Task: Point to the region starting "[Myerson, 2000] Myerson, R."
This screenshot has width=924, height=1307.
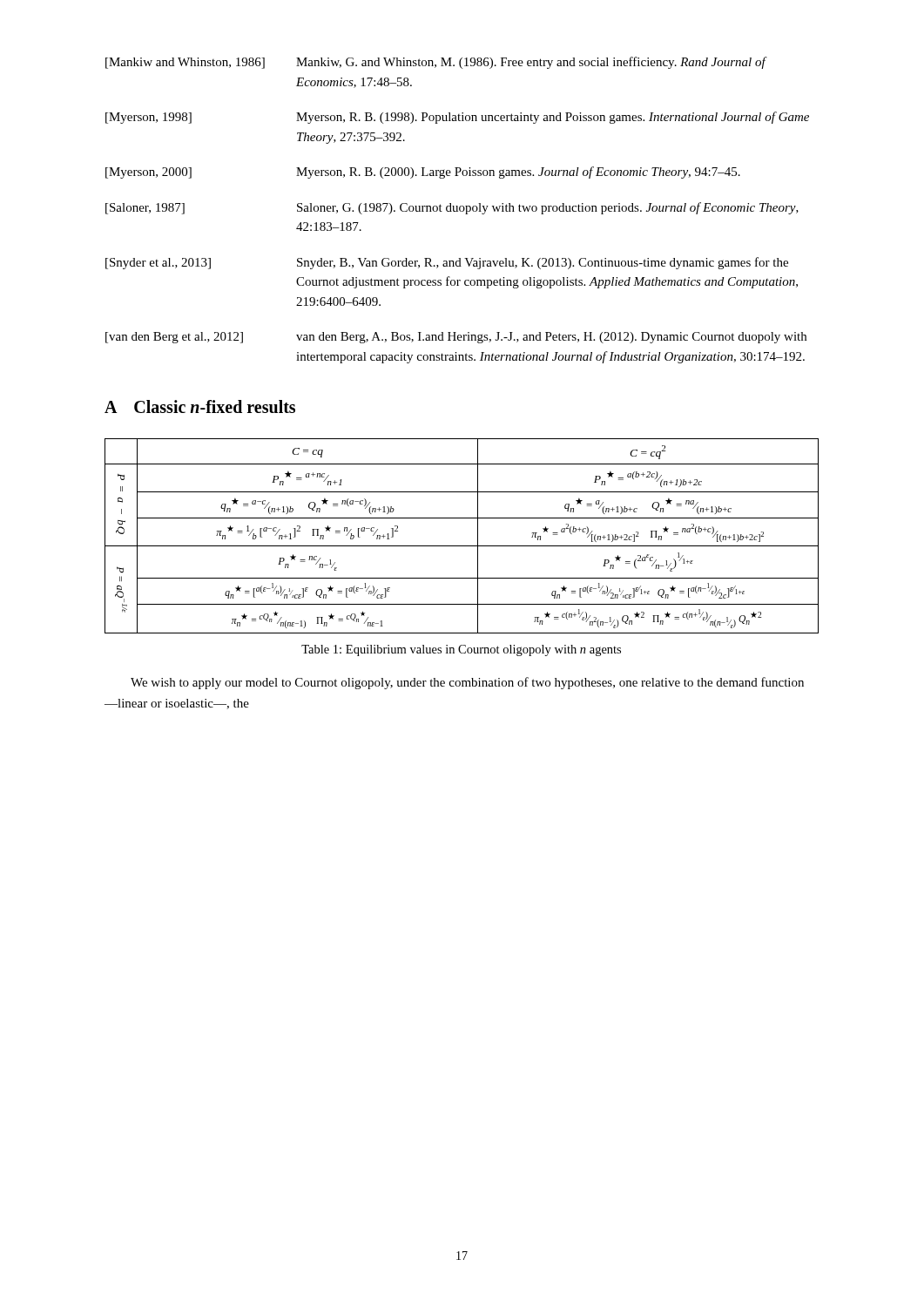Action: click(x=462, y=172)
